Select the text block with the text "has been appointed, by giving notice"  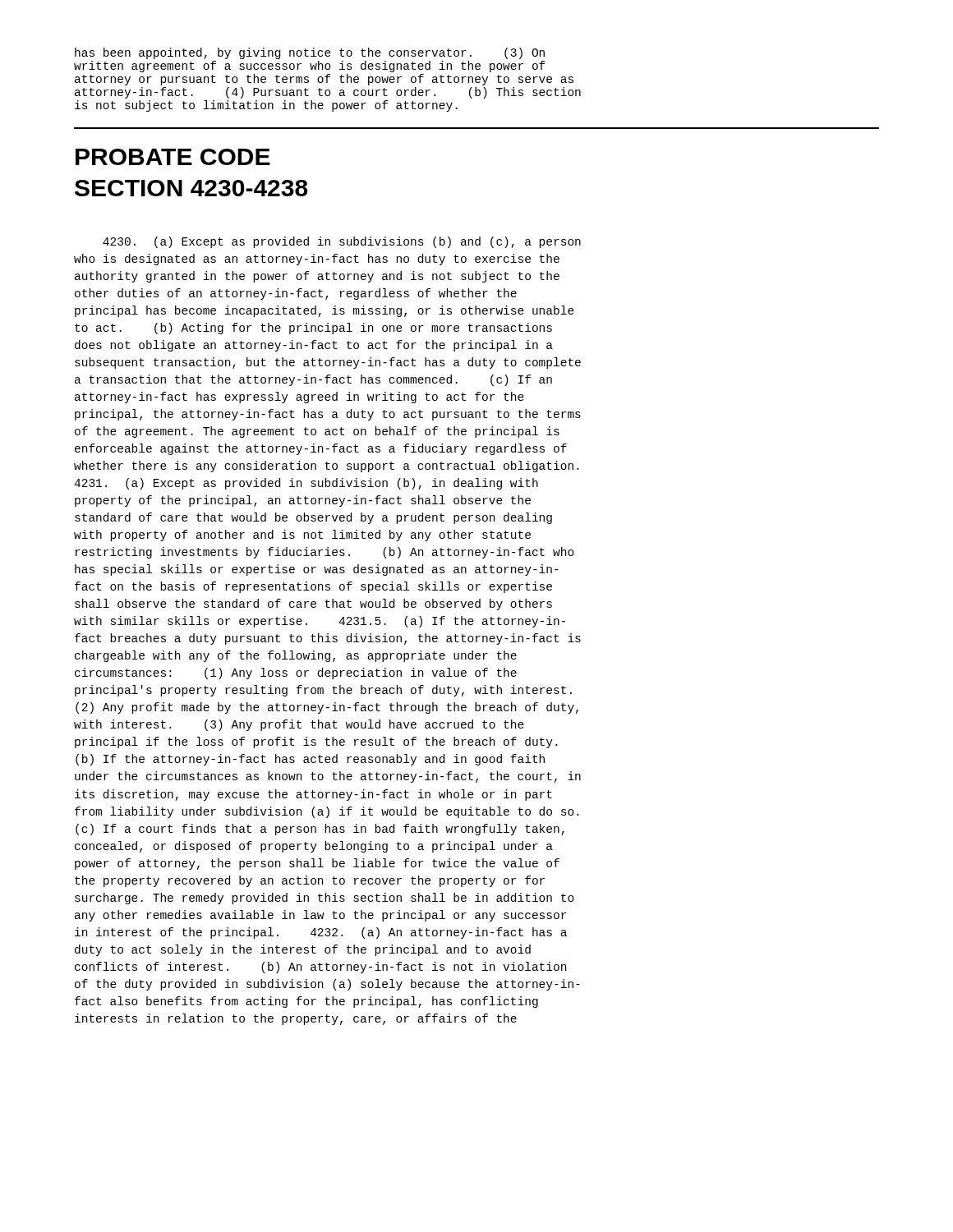coord(476,79)
